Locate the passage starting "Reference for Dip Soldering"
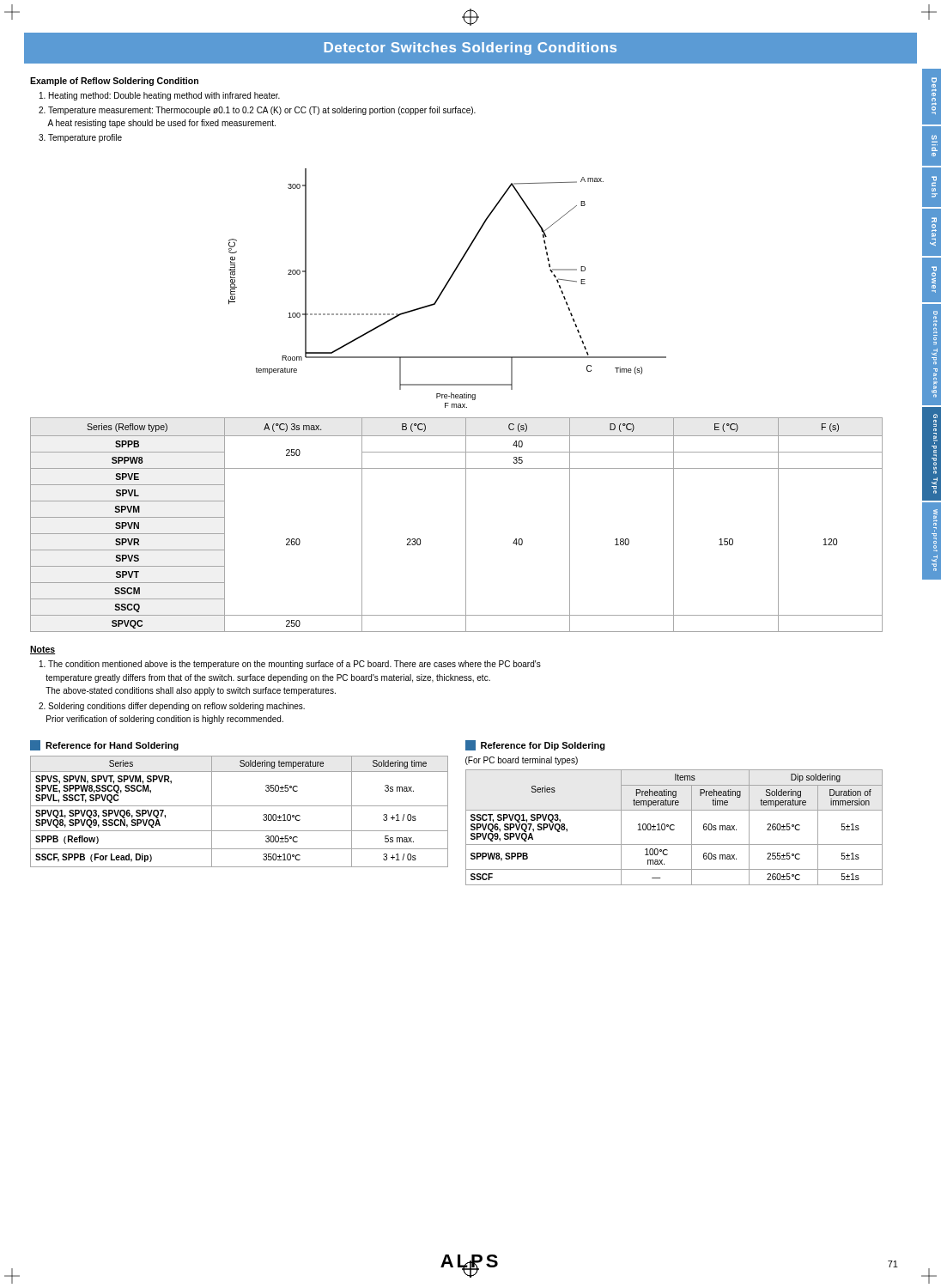Viewport: 941px width, 1288px height. point(535,745)
